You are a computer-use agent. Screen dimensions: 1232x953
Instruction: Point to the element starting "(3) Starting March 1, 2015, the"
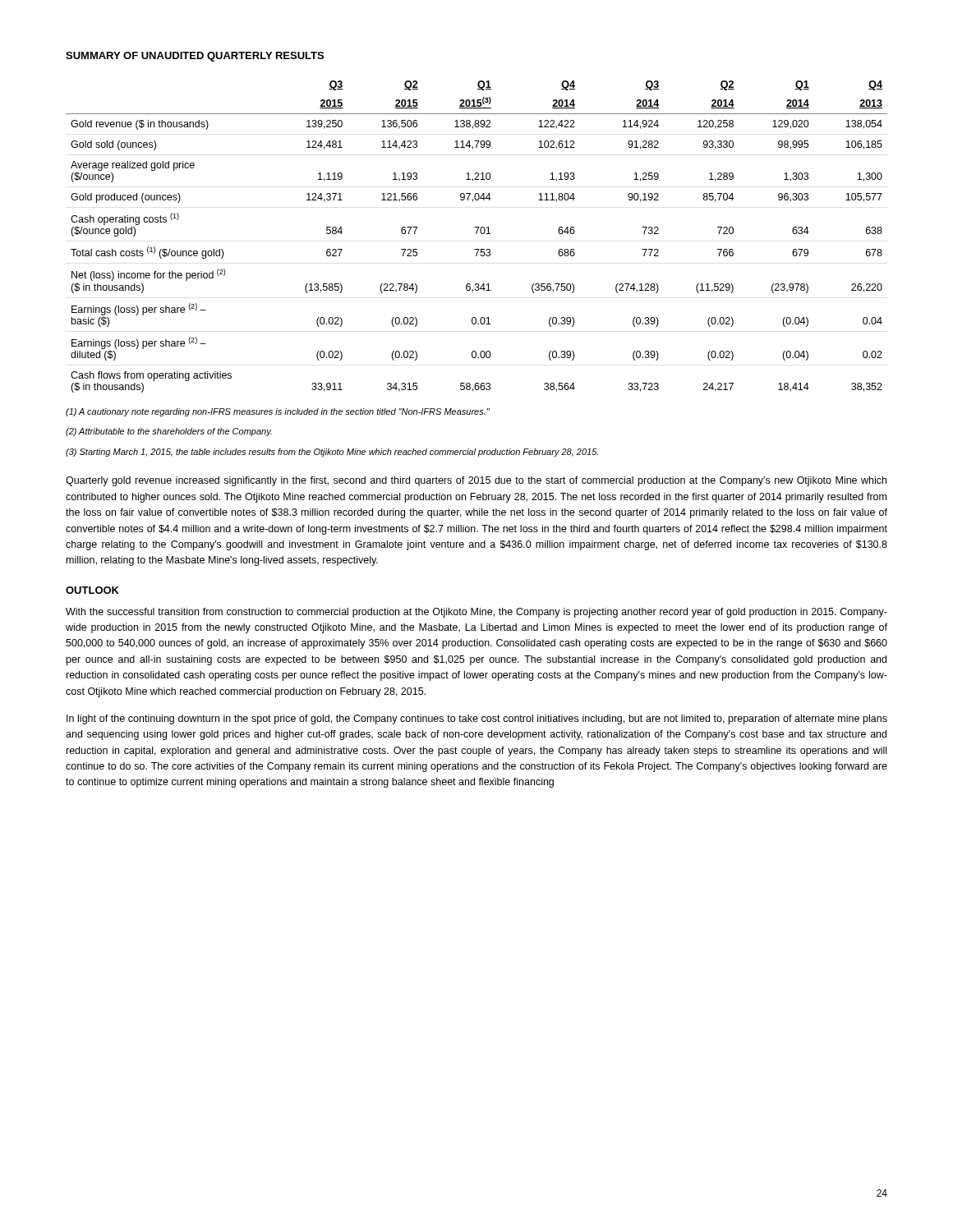coord(332,452)
